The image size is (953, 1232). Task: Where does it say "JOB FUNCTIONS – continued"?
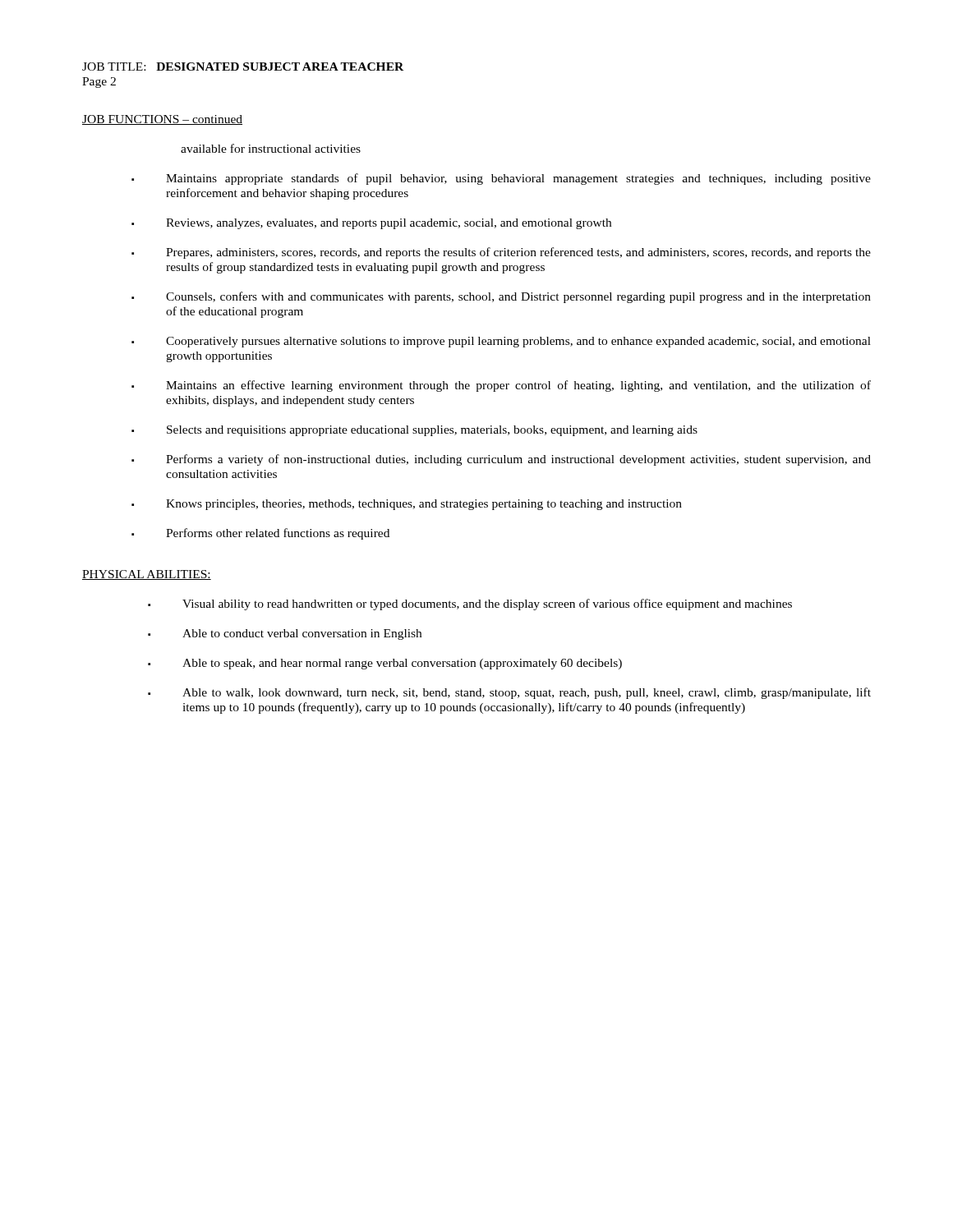pyautogui.click(x=162, y=119)
